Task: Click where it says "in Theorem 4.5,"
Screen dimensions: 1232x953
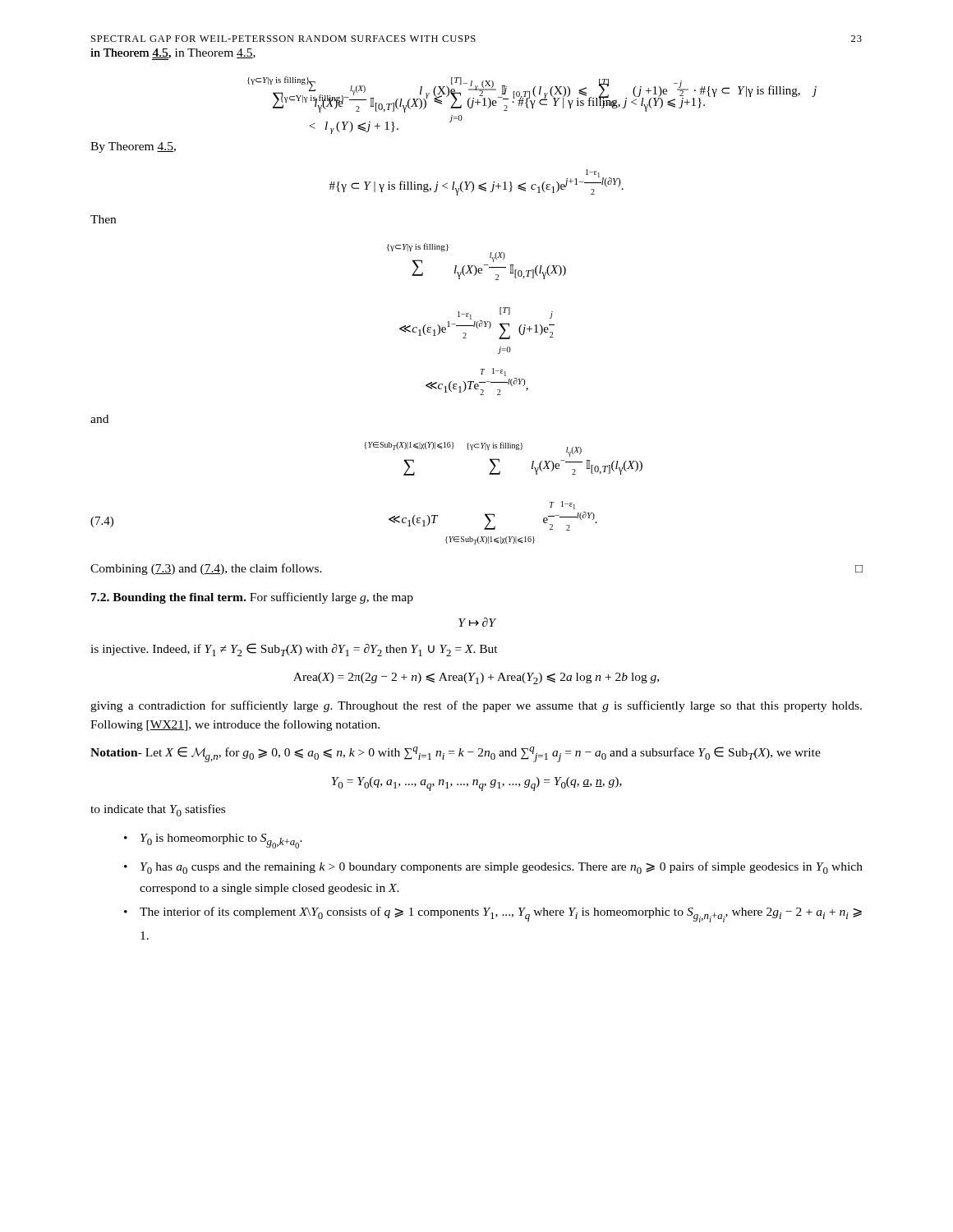Action: pos(131,52)
